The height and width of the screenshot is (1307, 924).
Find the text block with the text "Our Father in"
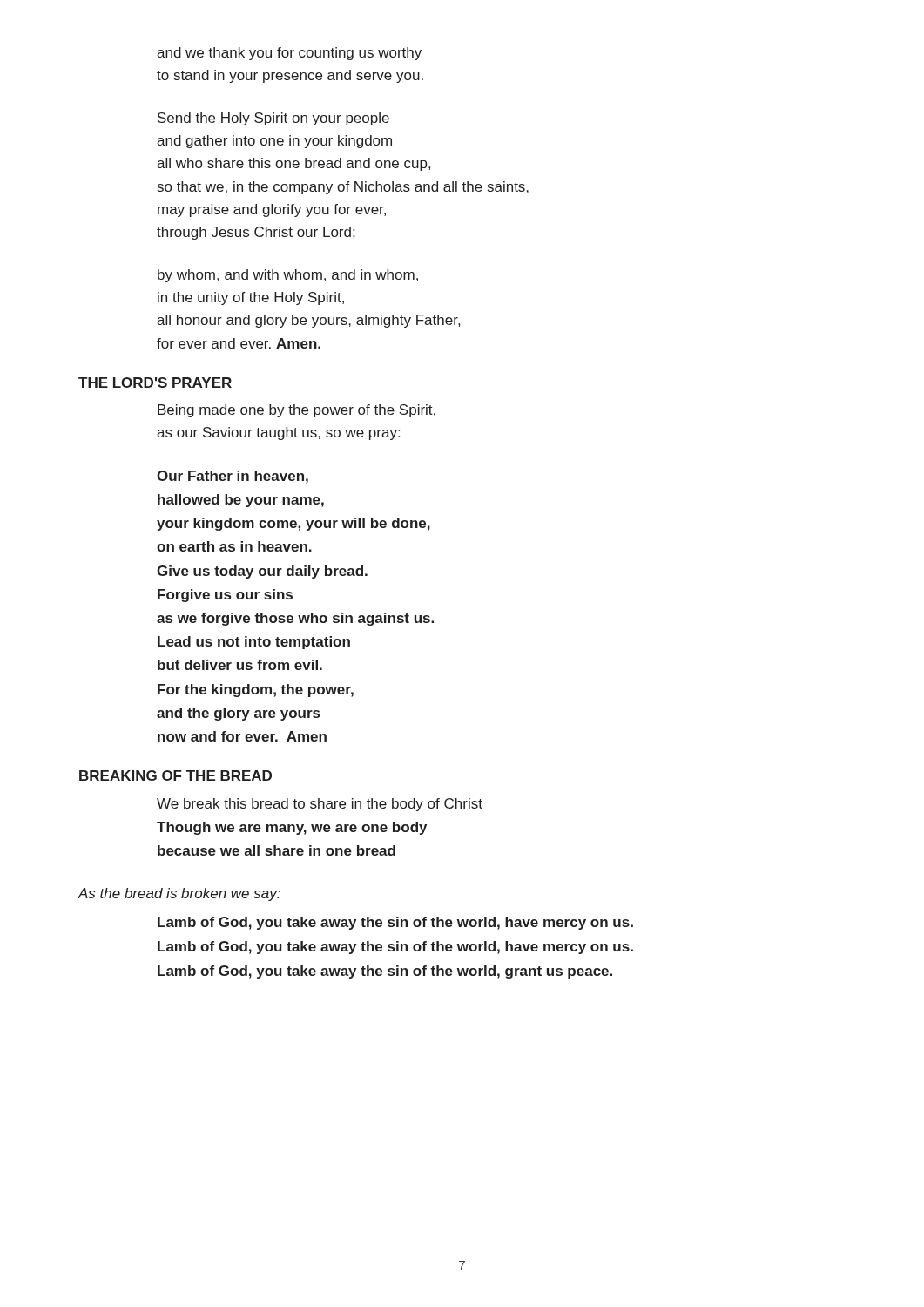[296, 606]
